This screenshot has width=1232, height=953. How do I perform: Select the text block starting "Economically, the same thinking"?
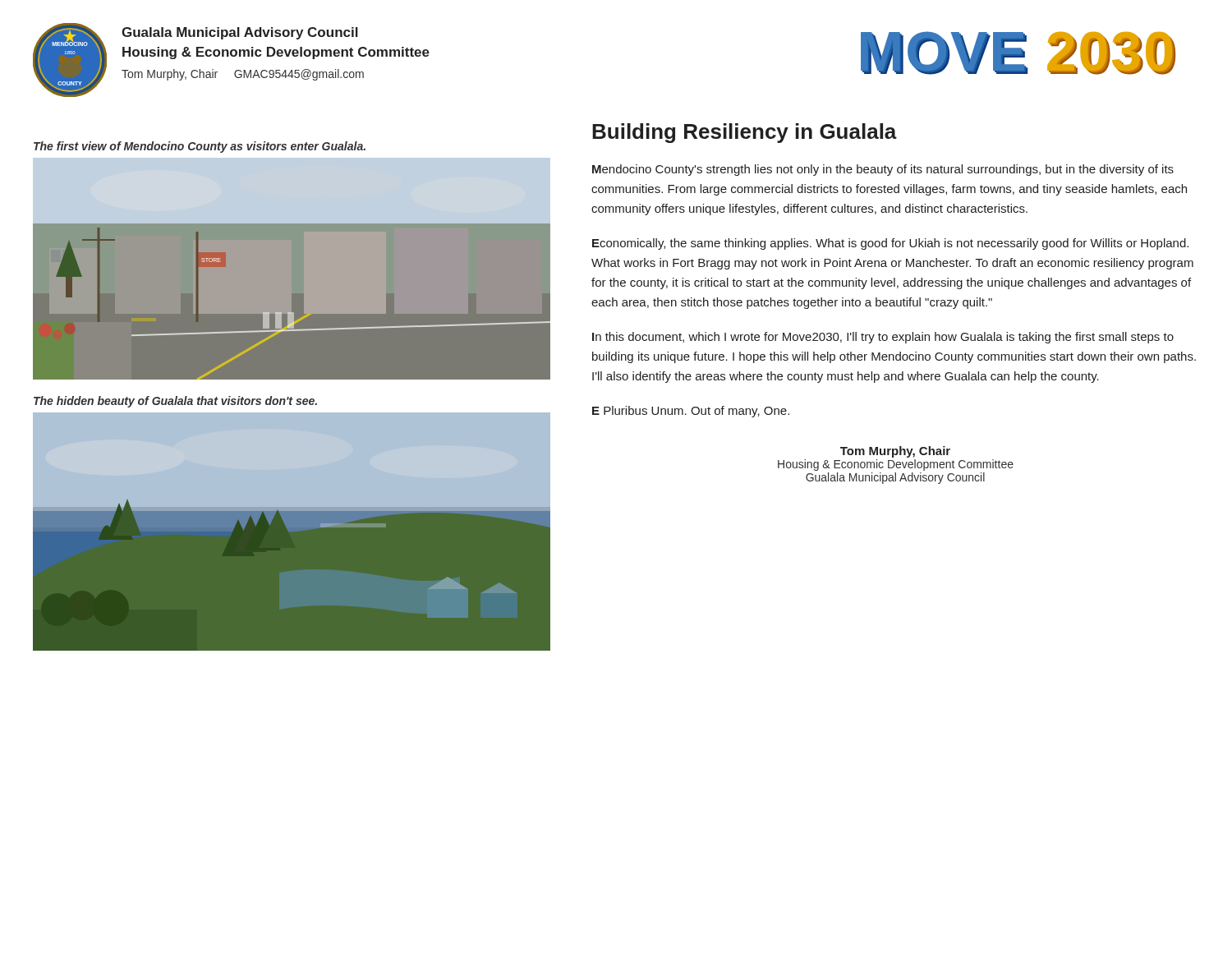[893, 272]
